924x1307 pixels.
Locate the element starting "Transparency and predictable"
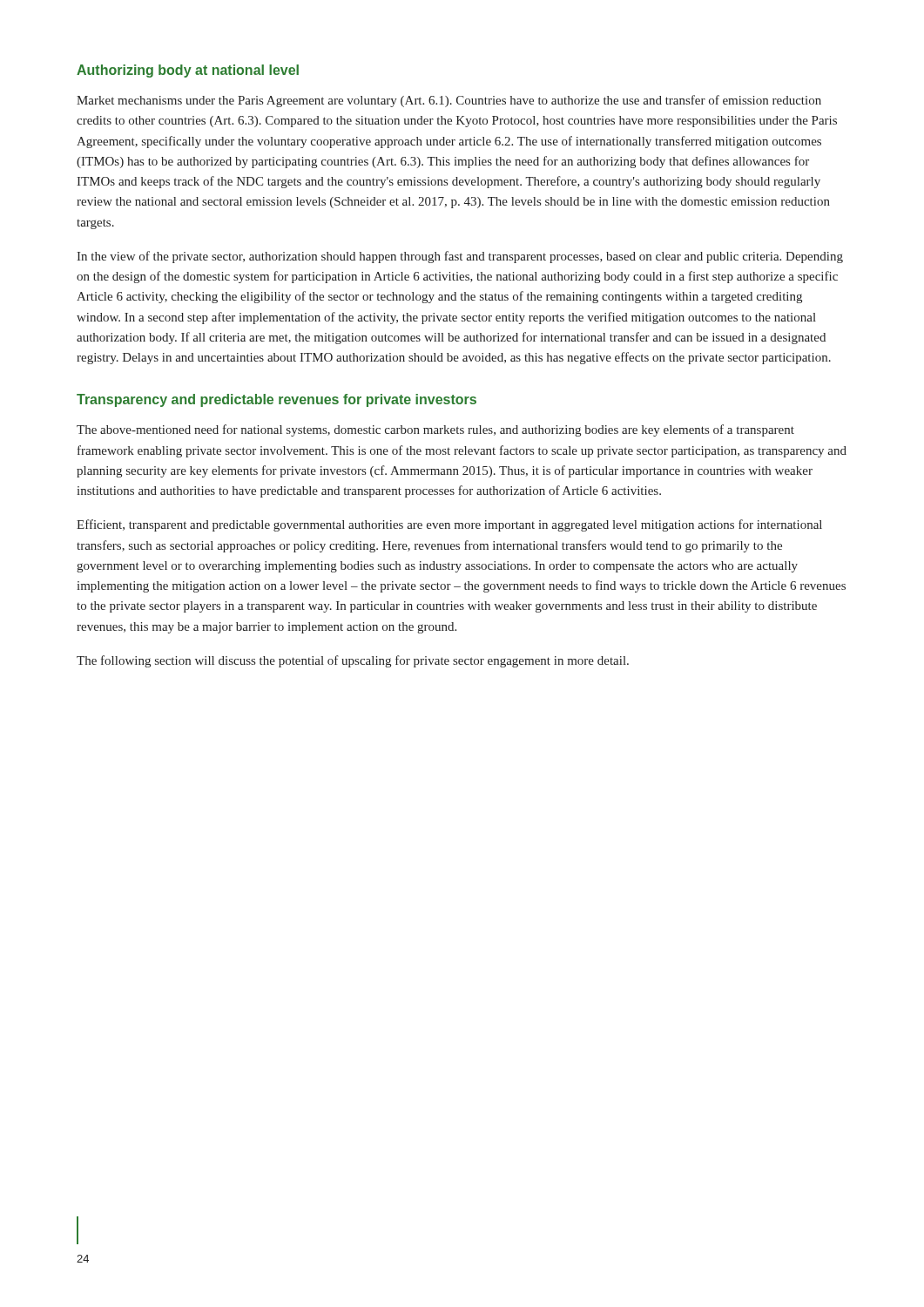(x=277, y=400)
